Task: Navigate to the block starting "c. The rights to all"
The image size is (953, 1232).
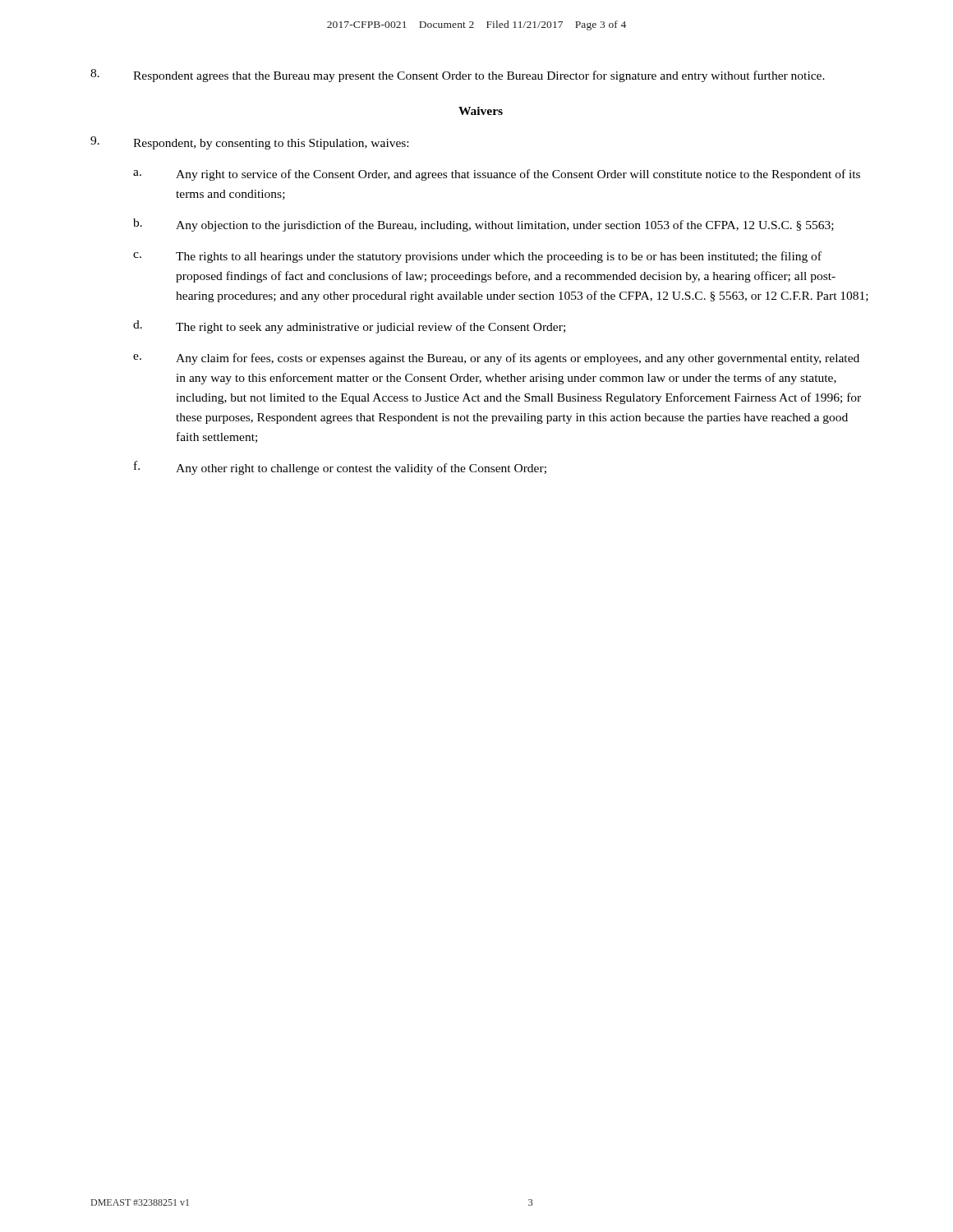Action: [x=502, y=276]
